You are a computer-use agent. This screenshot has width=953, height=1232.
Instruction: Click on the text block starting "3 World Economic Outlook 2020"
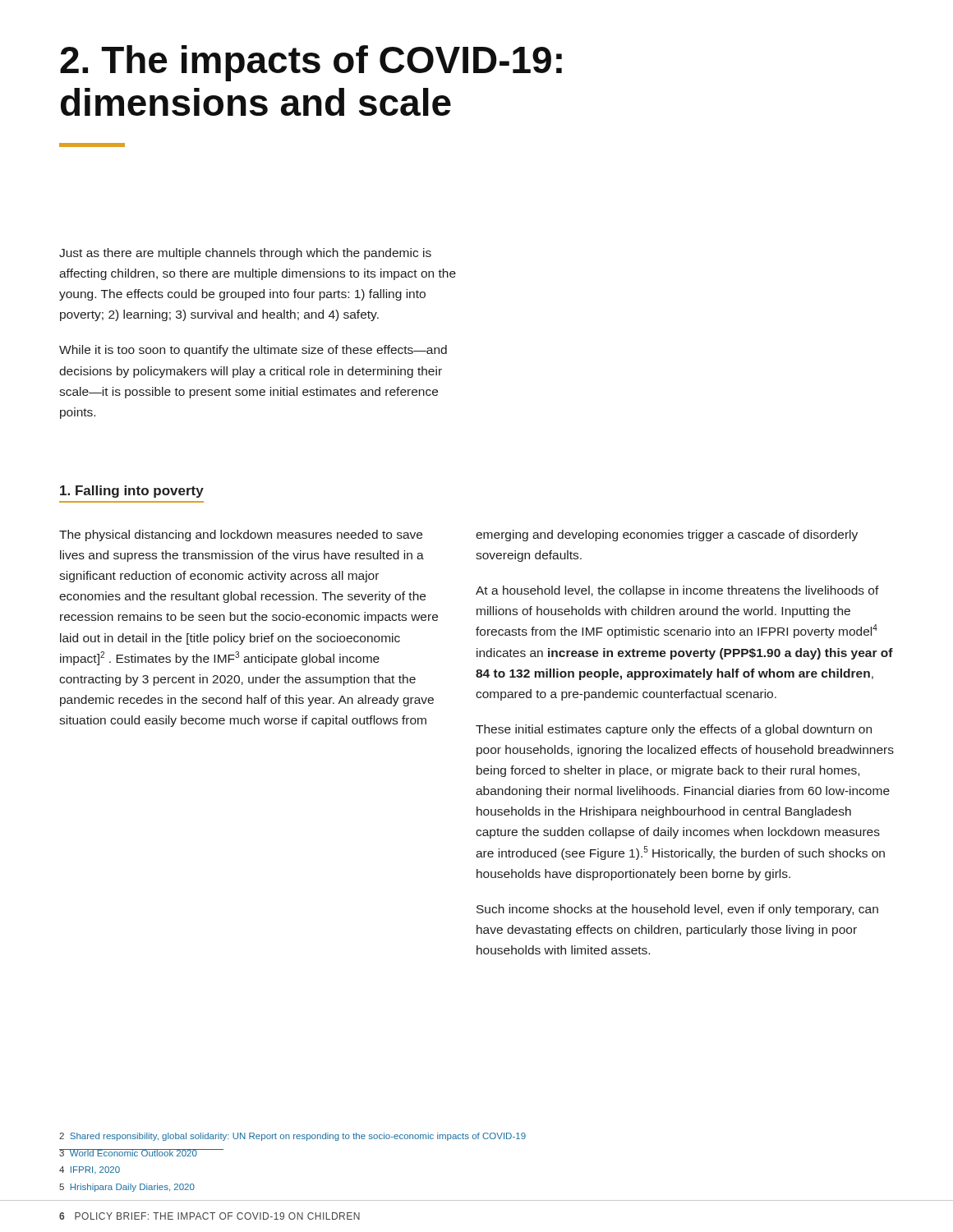(x=128, y=1153)
